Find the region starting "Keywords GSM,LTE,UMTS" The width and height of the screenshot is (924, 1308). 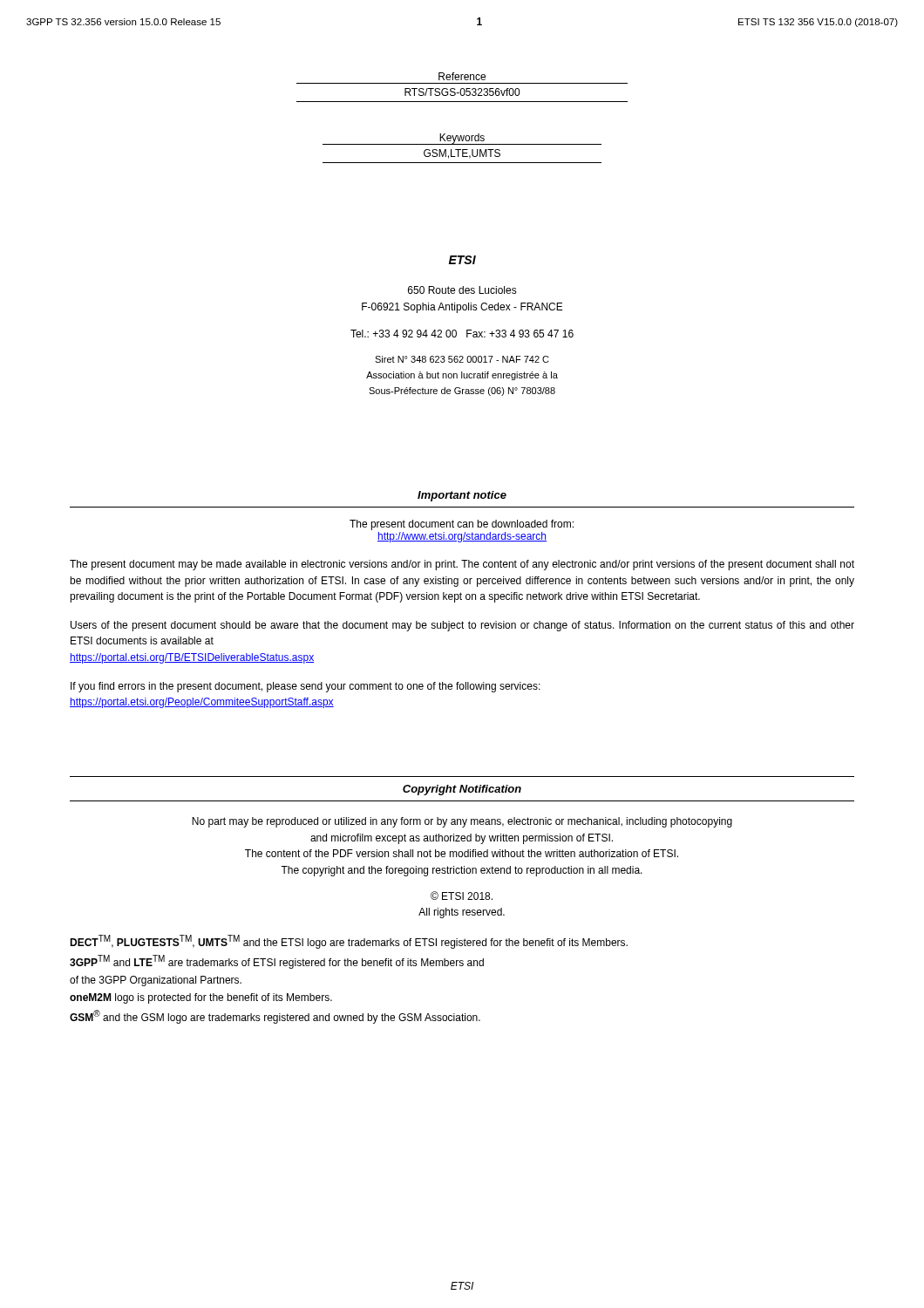[x=462, y=147]
